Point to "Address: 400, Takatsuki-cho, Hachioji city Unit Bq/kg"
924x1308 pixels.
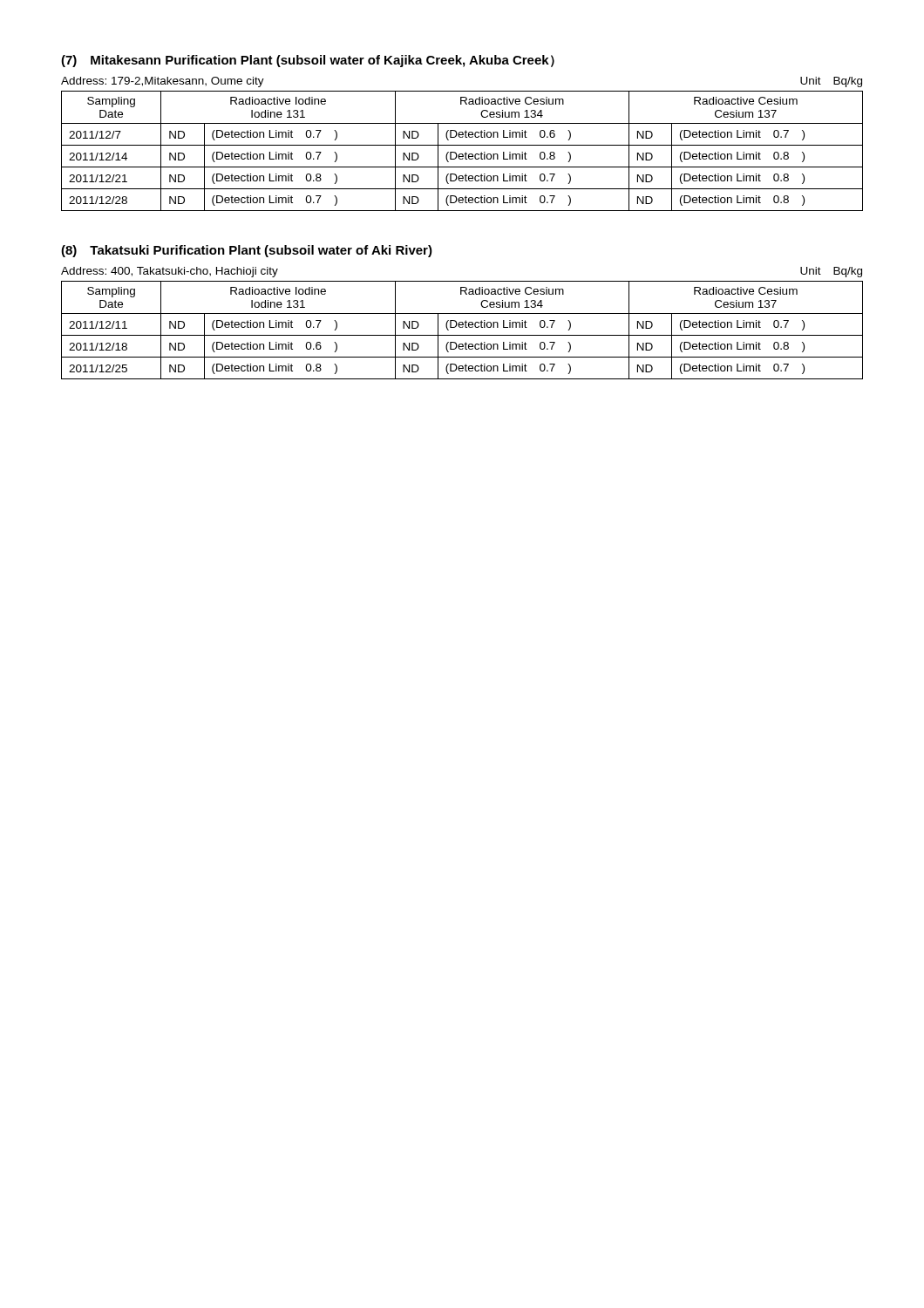pyautogui.click(x=462, y=271)
